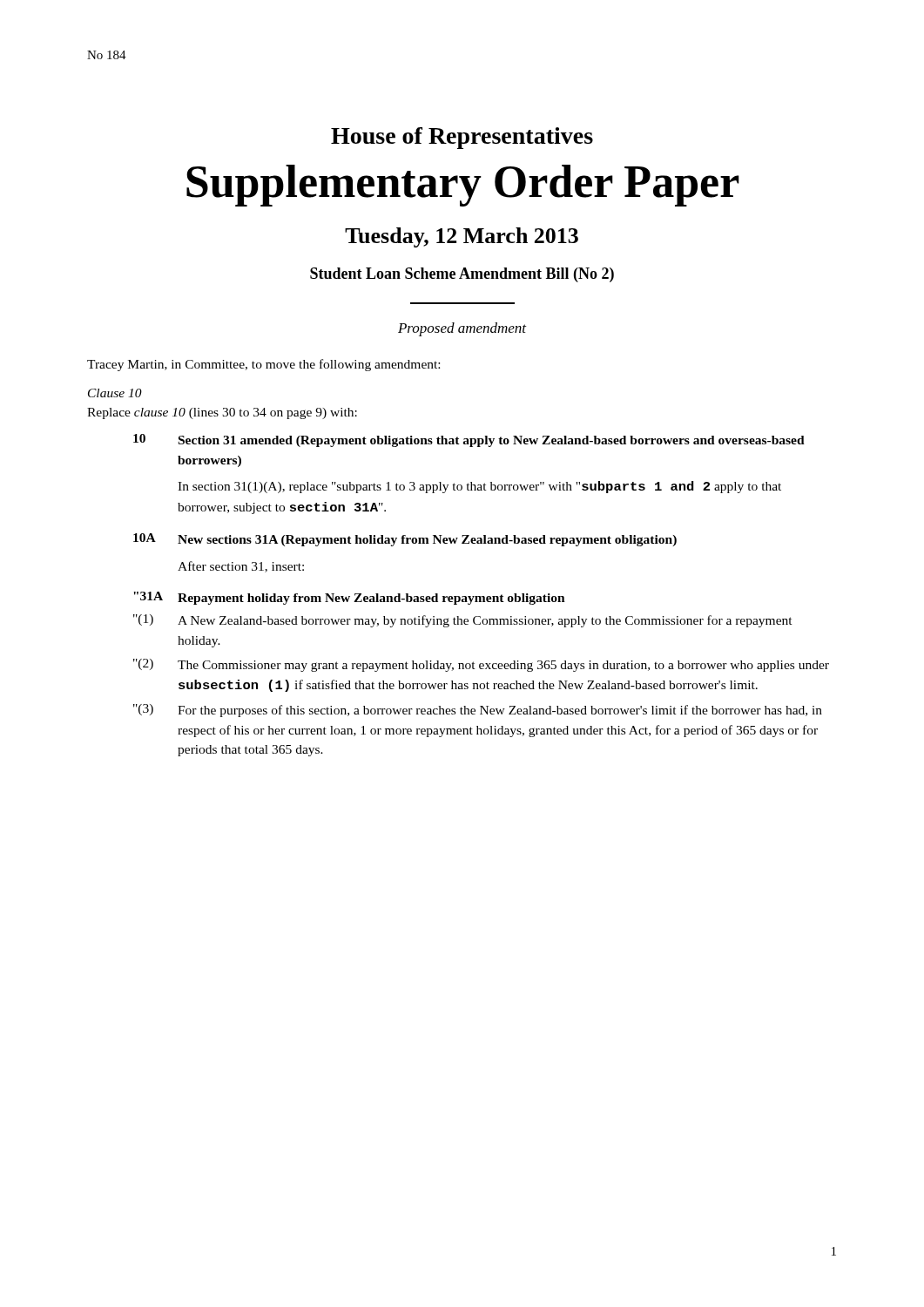Screen dimensions: 1307x924
Task: Find "Clause 10" on this page
Action: (114, 392)
